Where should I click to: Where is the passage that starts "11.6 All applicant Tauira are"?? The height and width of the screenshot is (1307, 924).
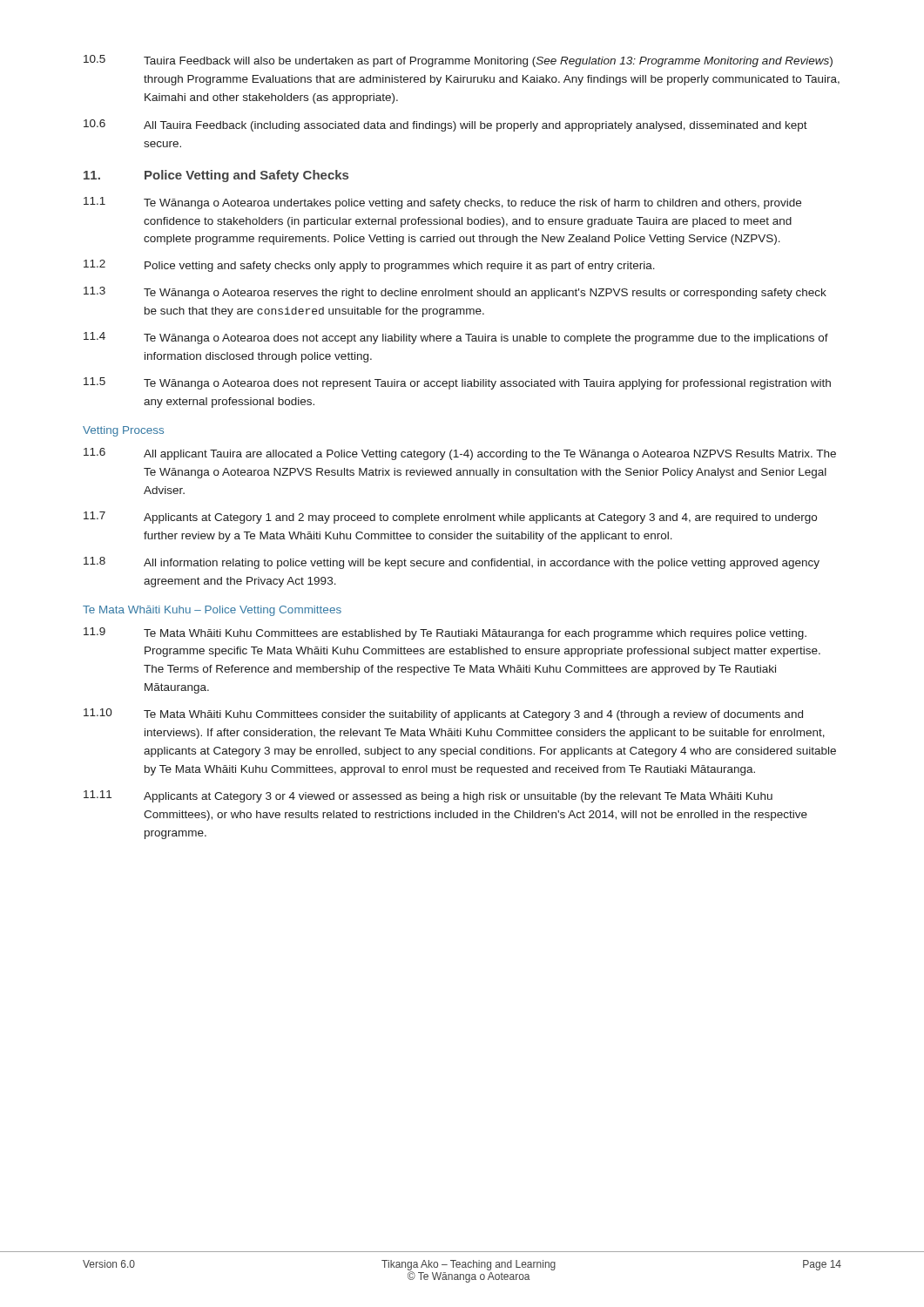click(462, 473)
